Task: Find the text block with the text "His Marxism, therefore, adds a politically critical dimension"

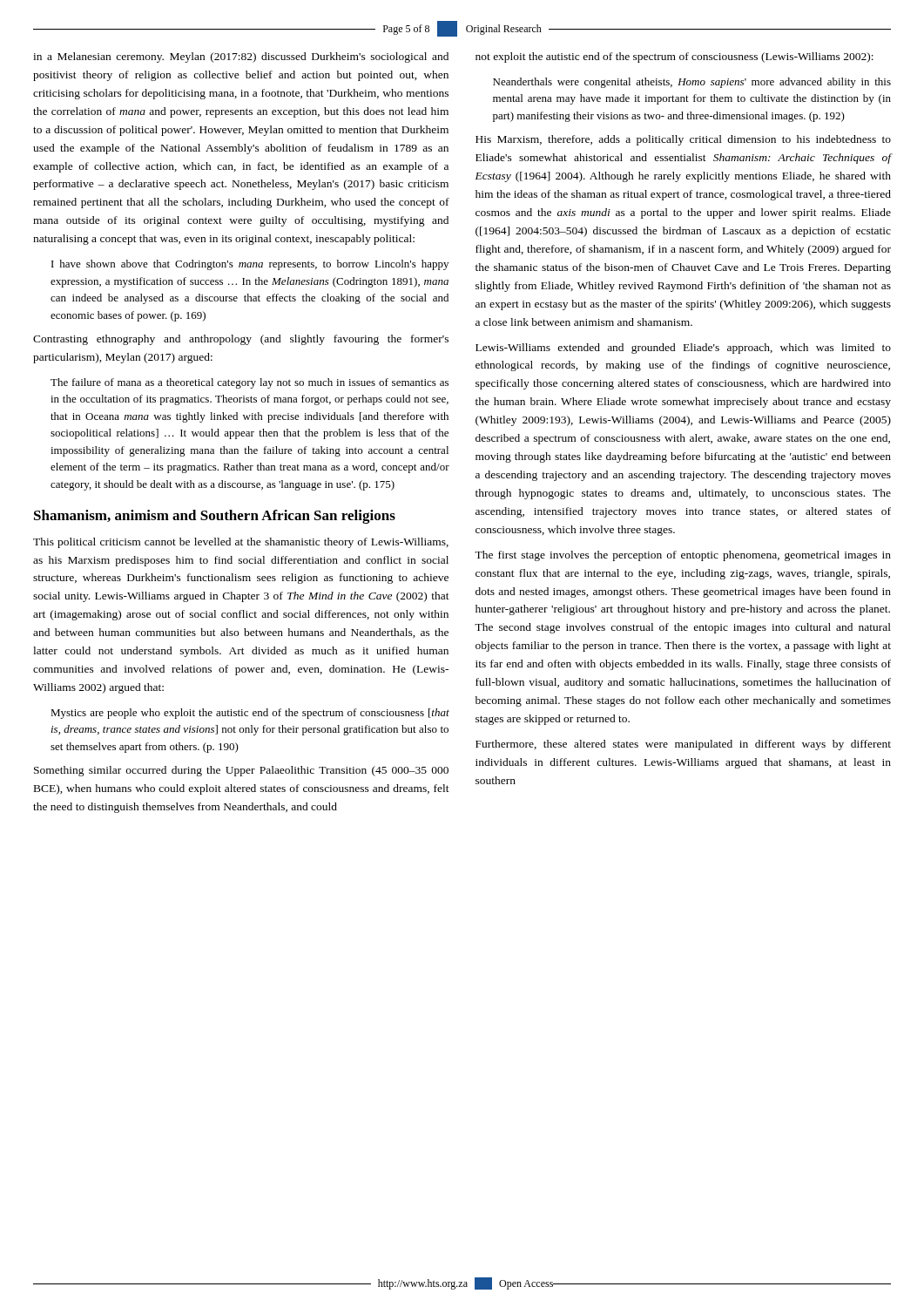Action: [x=683, y=231]
